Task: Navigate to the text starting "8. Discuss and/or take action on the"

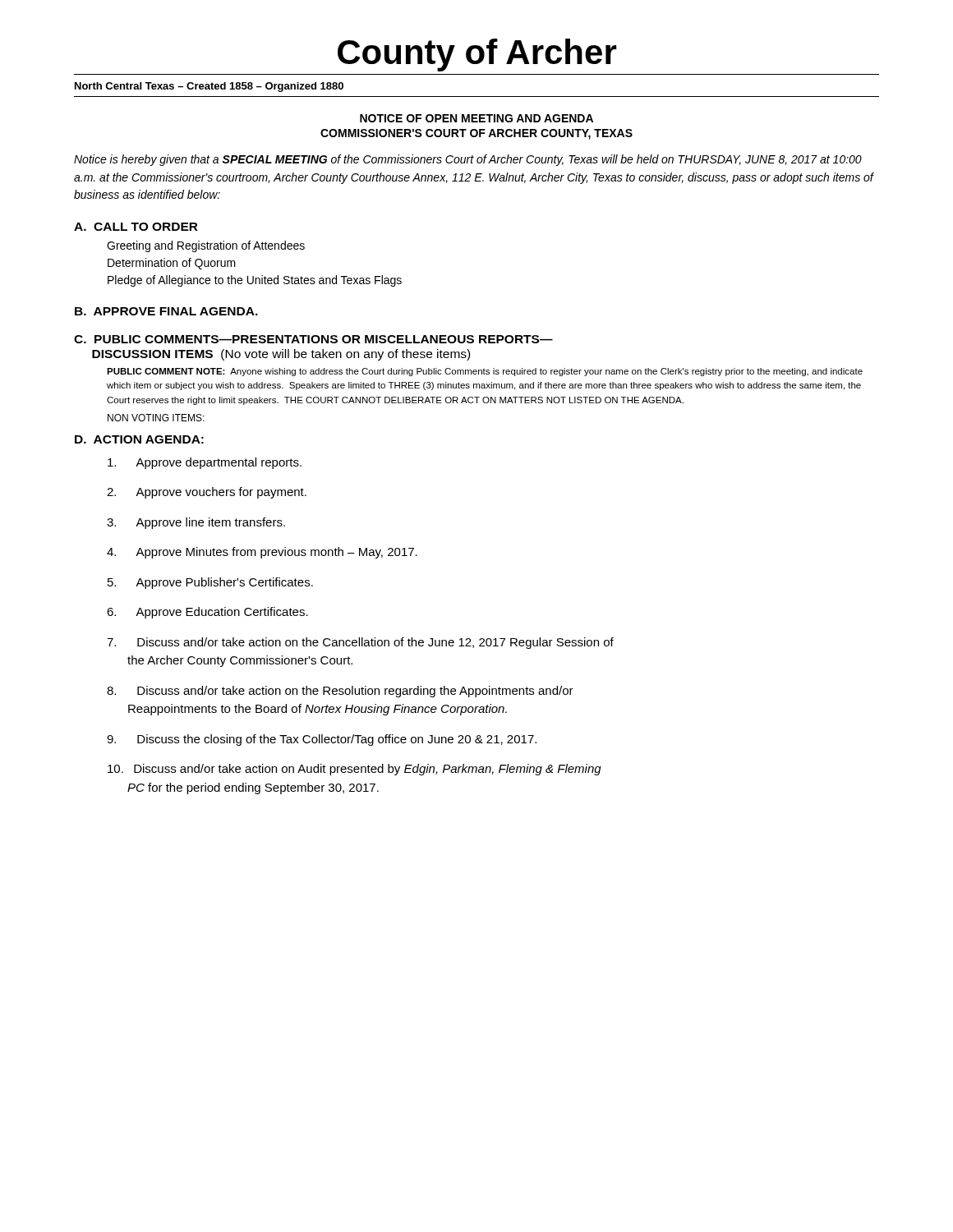Action: [x=340, y=699]
